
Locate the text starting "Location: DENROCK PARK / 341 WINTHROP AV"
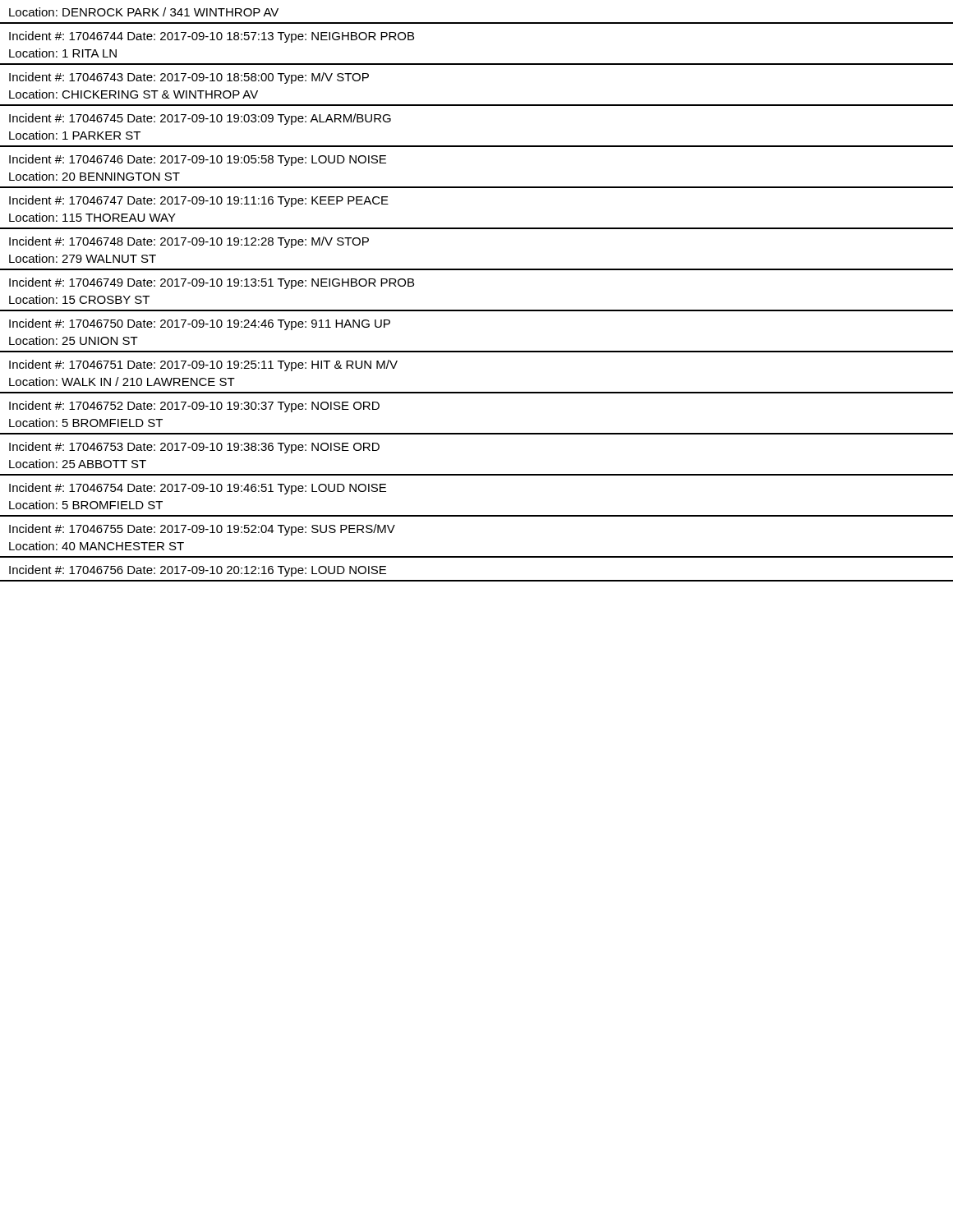[x=143, y=12]
